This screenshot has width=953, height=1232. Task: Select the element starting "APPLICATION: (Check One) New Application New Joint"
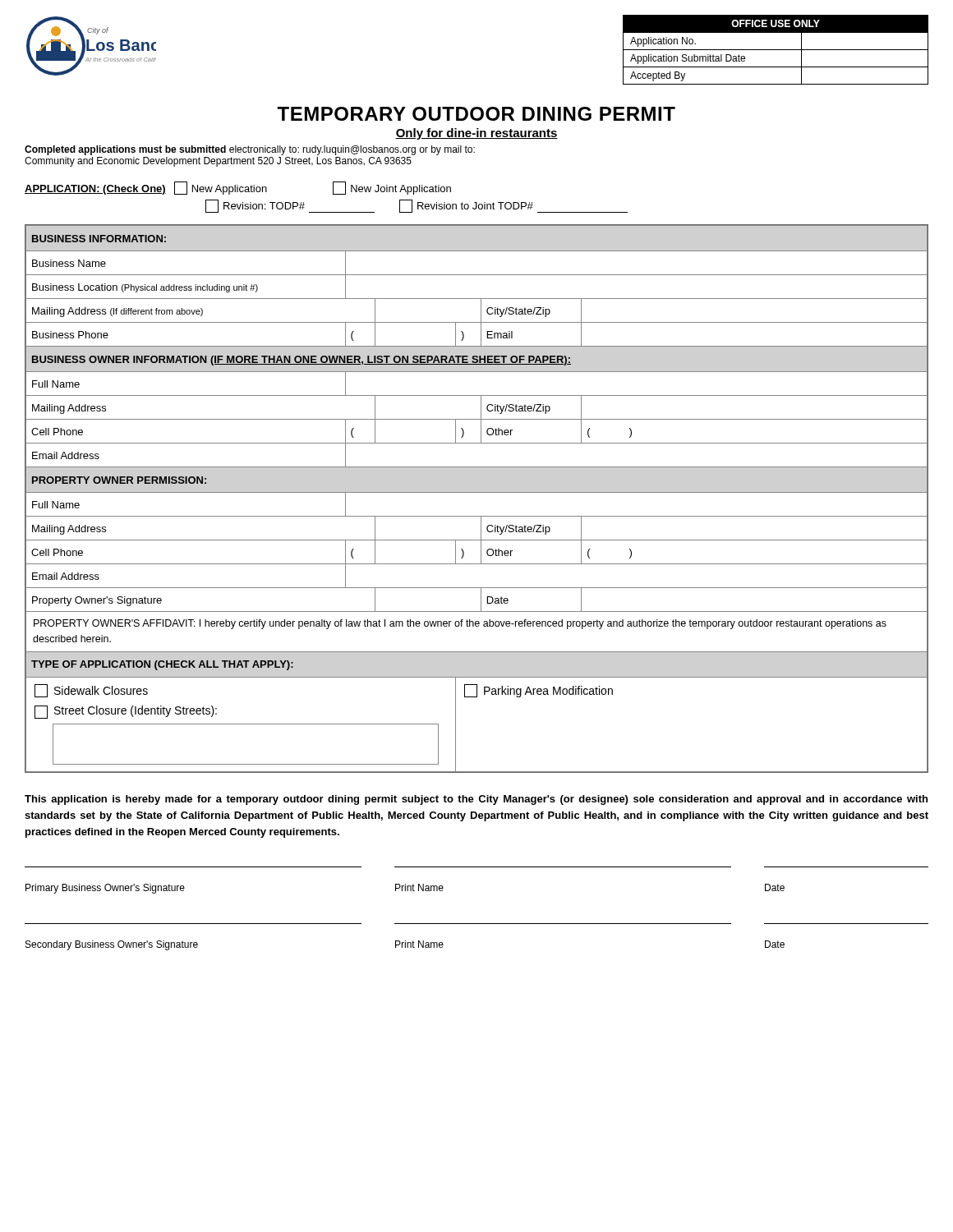click(x=476, y=197)
